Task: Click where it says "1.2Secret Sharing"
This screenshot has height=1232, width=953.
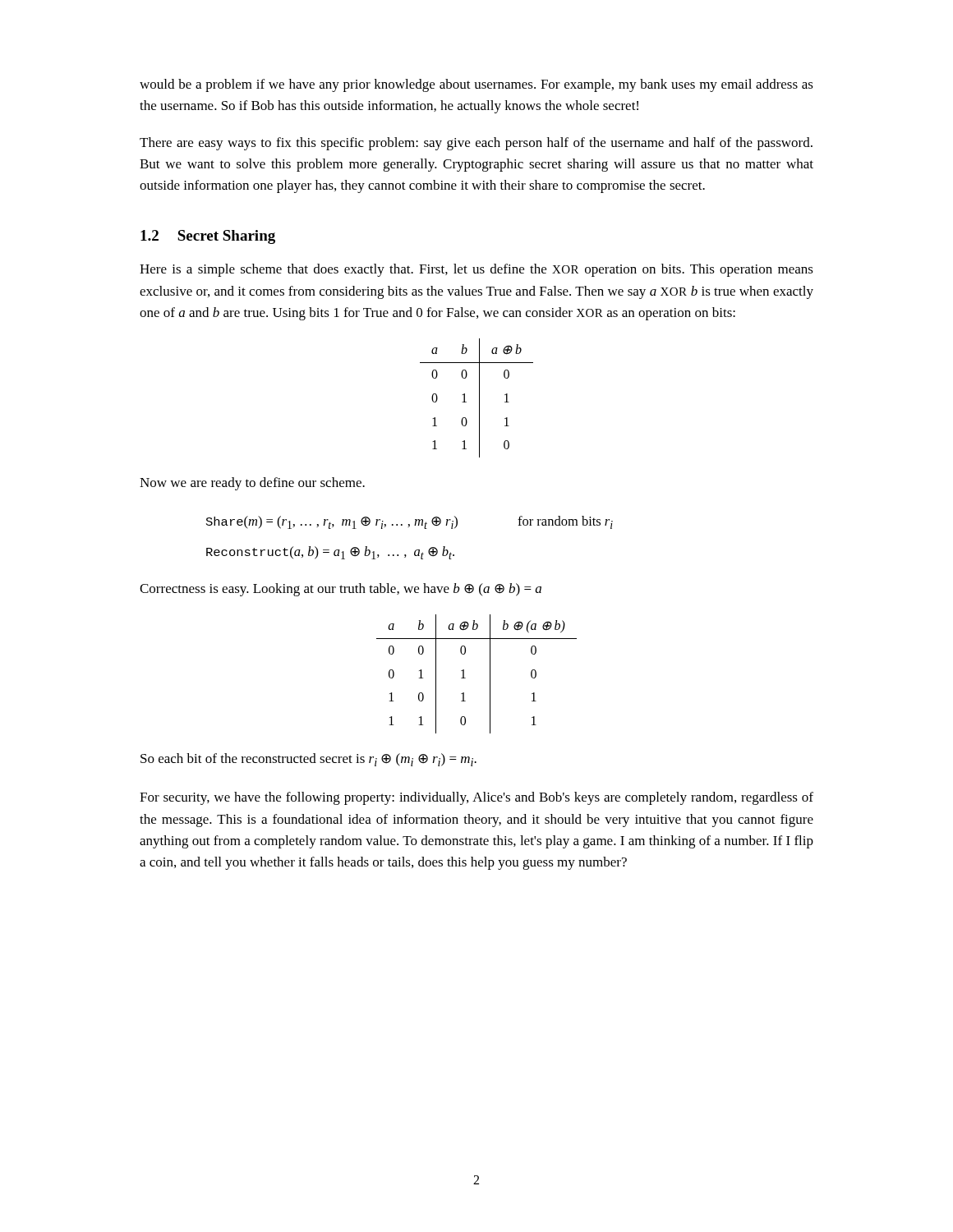Action: [x=208, y=237]
